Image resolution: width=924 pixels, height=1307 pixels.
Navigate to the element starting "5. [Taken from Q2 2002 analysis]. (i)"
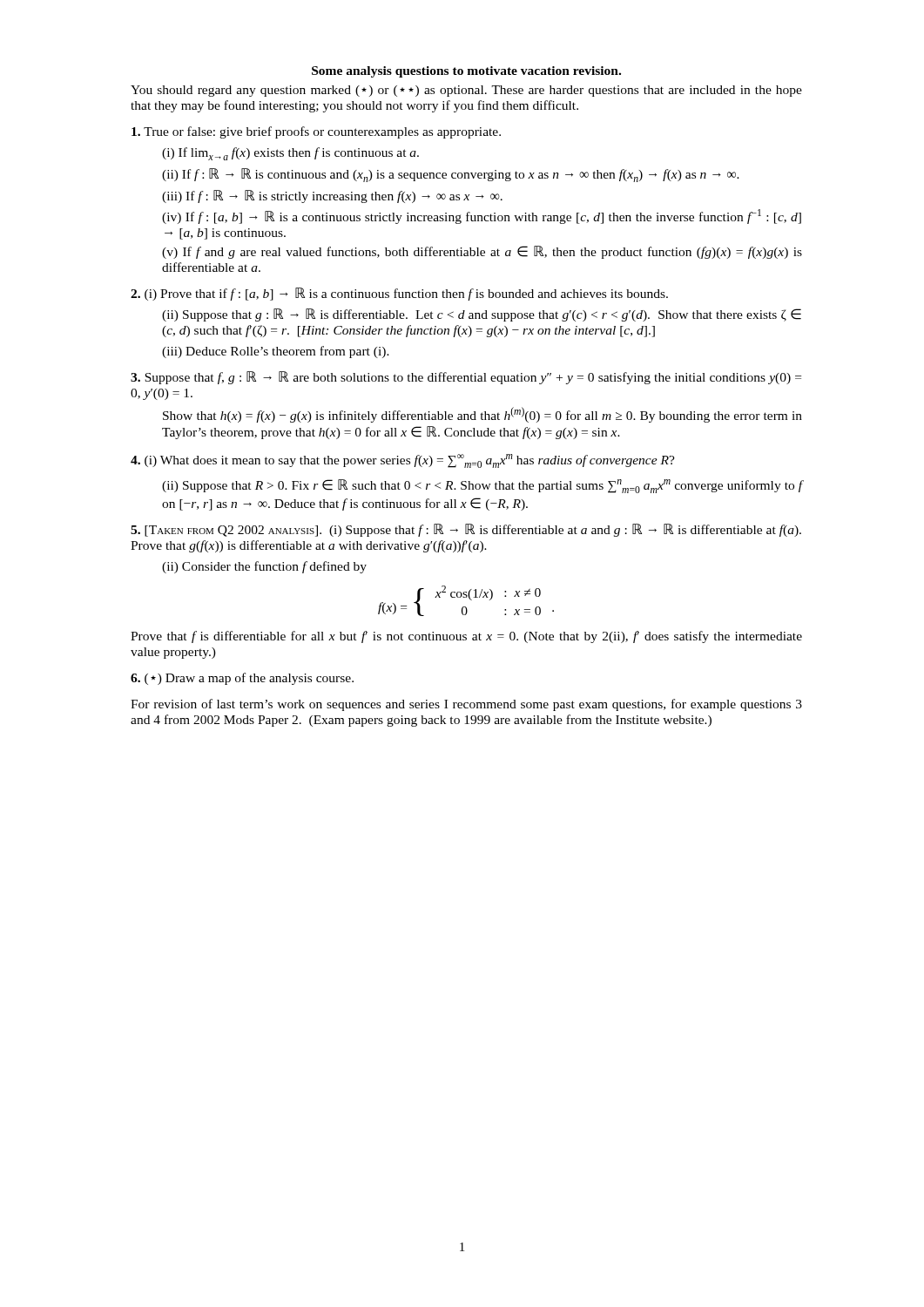(466, 537)
